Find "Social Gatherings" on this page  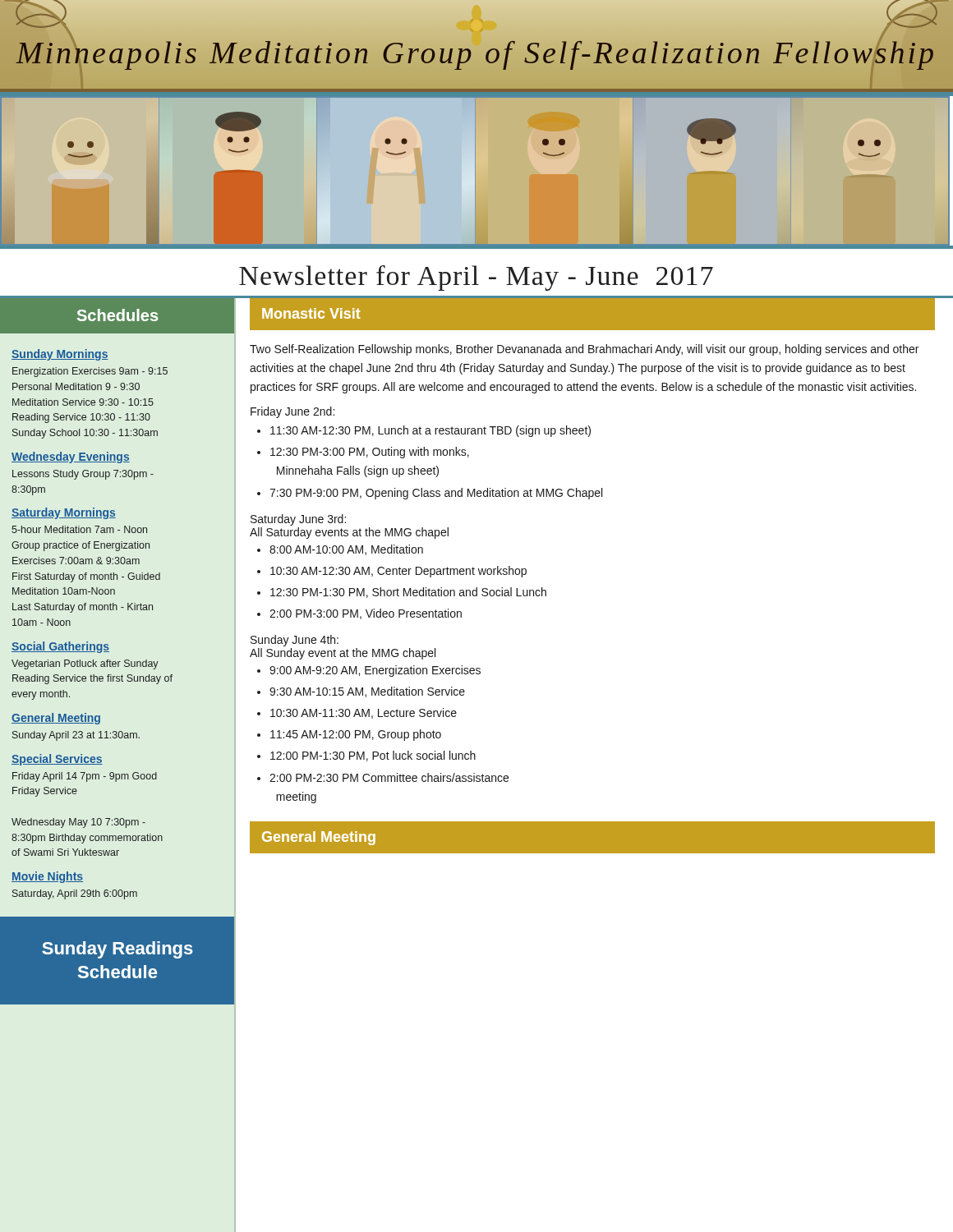pos(60,646)
